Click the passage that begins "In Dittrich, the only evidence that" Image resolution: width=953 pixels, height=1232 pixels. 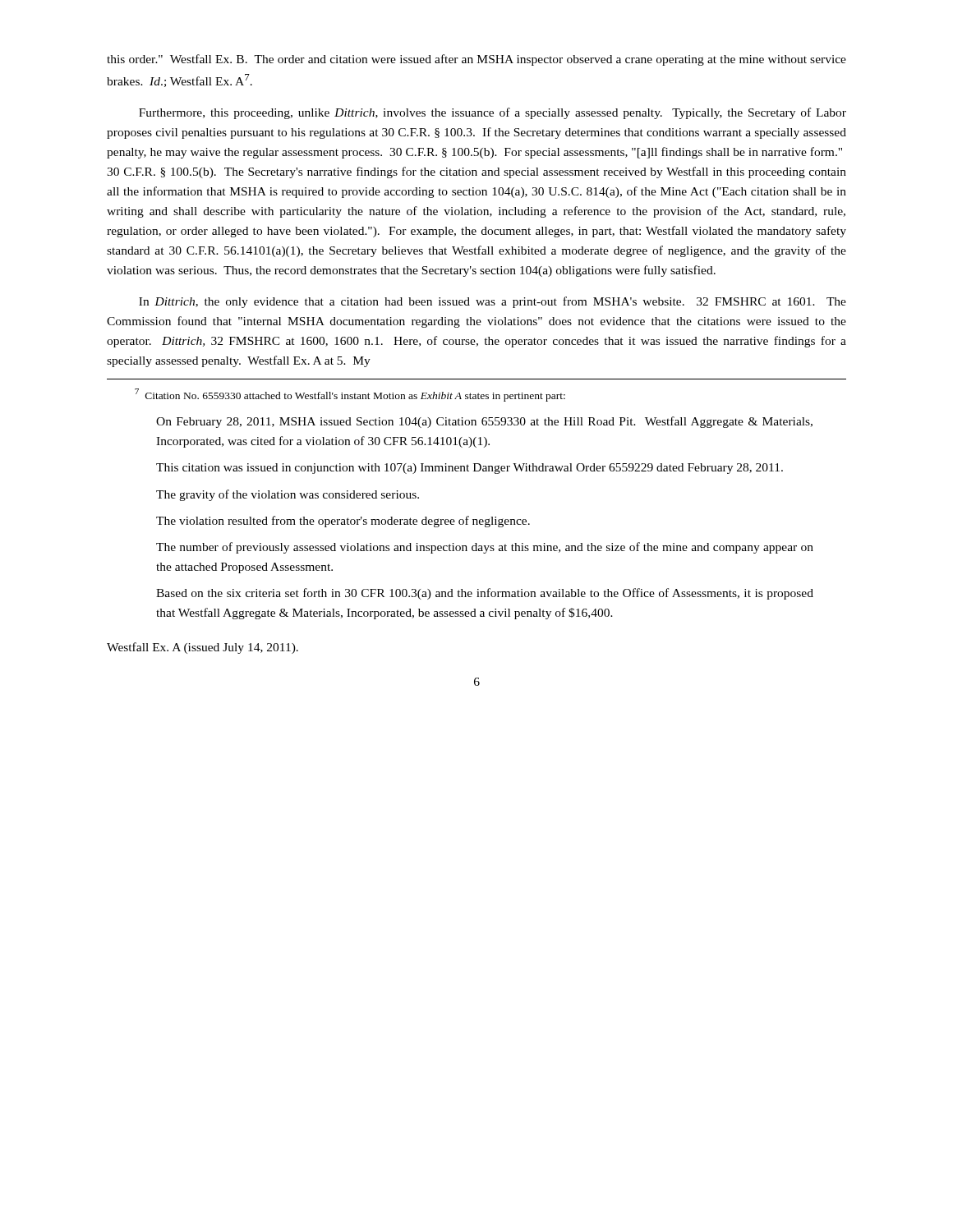[476, 331]
